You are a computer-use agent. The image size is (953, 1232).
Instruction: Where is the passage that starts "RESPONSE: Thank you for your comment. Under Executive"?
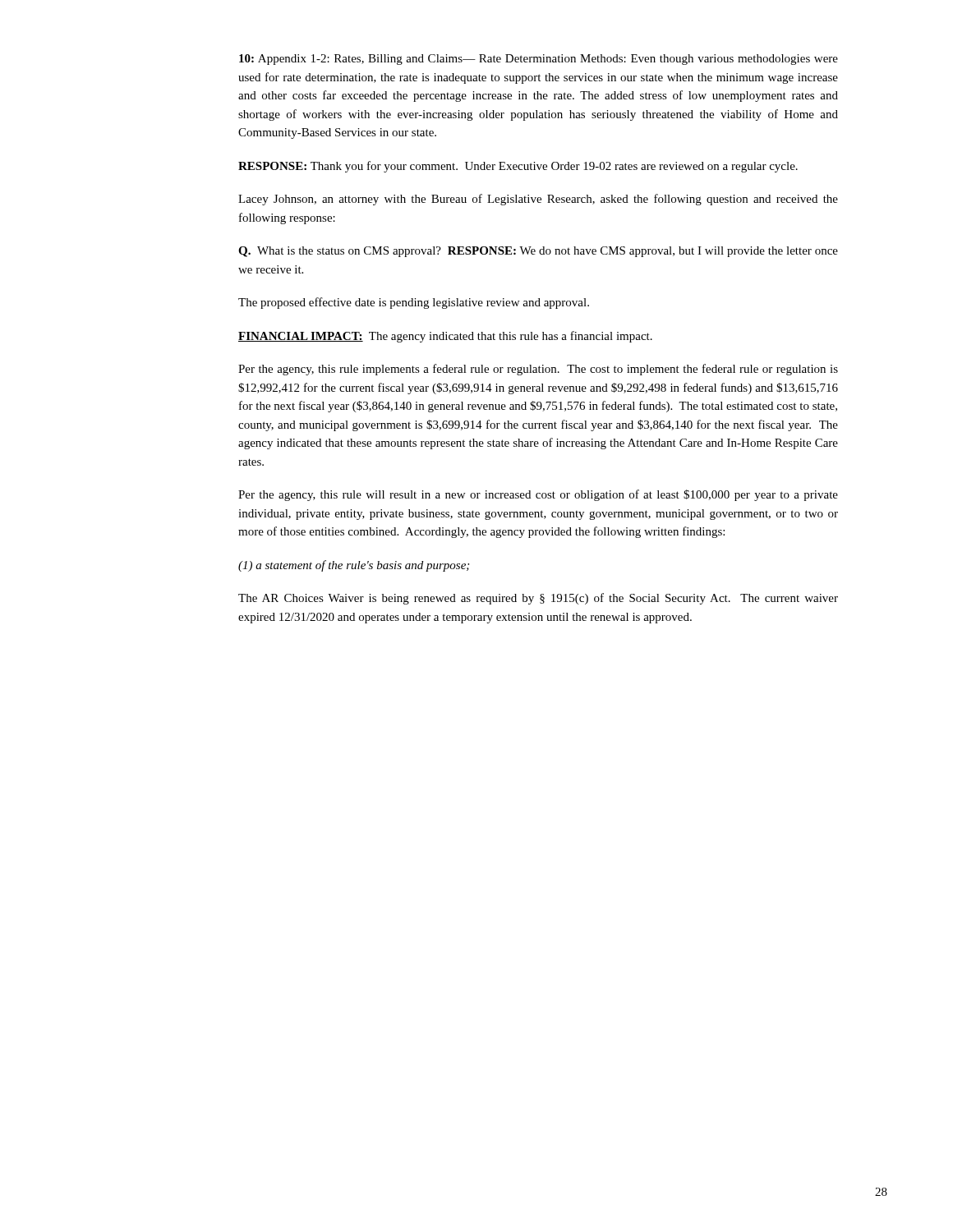(x=538, y=166)
